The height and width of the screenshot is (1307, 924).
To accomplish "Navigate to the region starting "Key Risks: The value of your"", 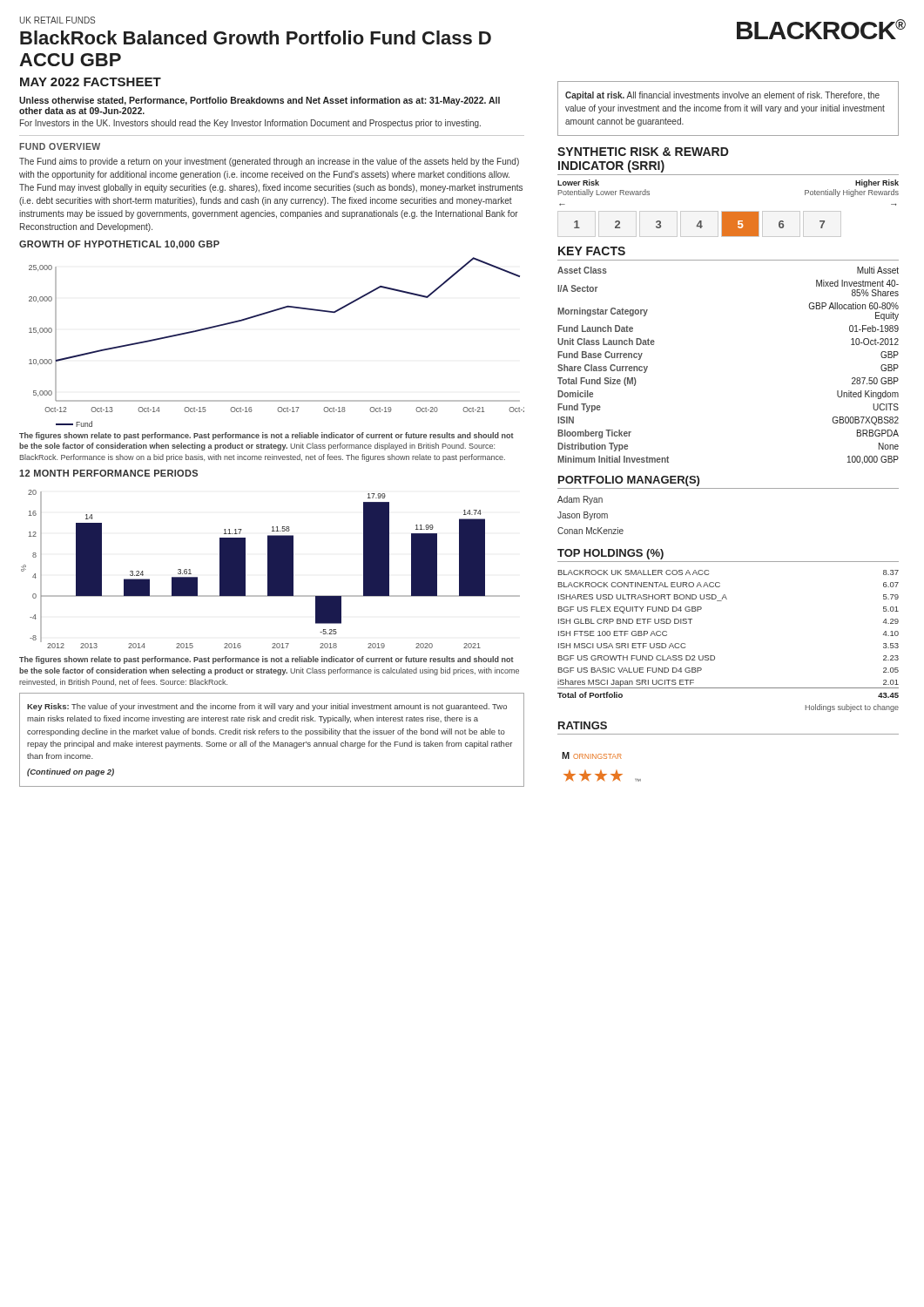I will tap(272, 740).
